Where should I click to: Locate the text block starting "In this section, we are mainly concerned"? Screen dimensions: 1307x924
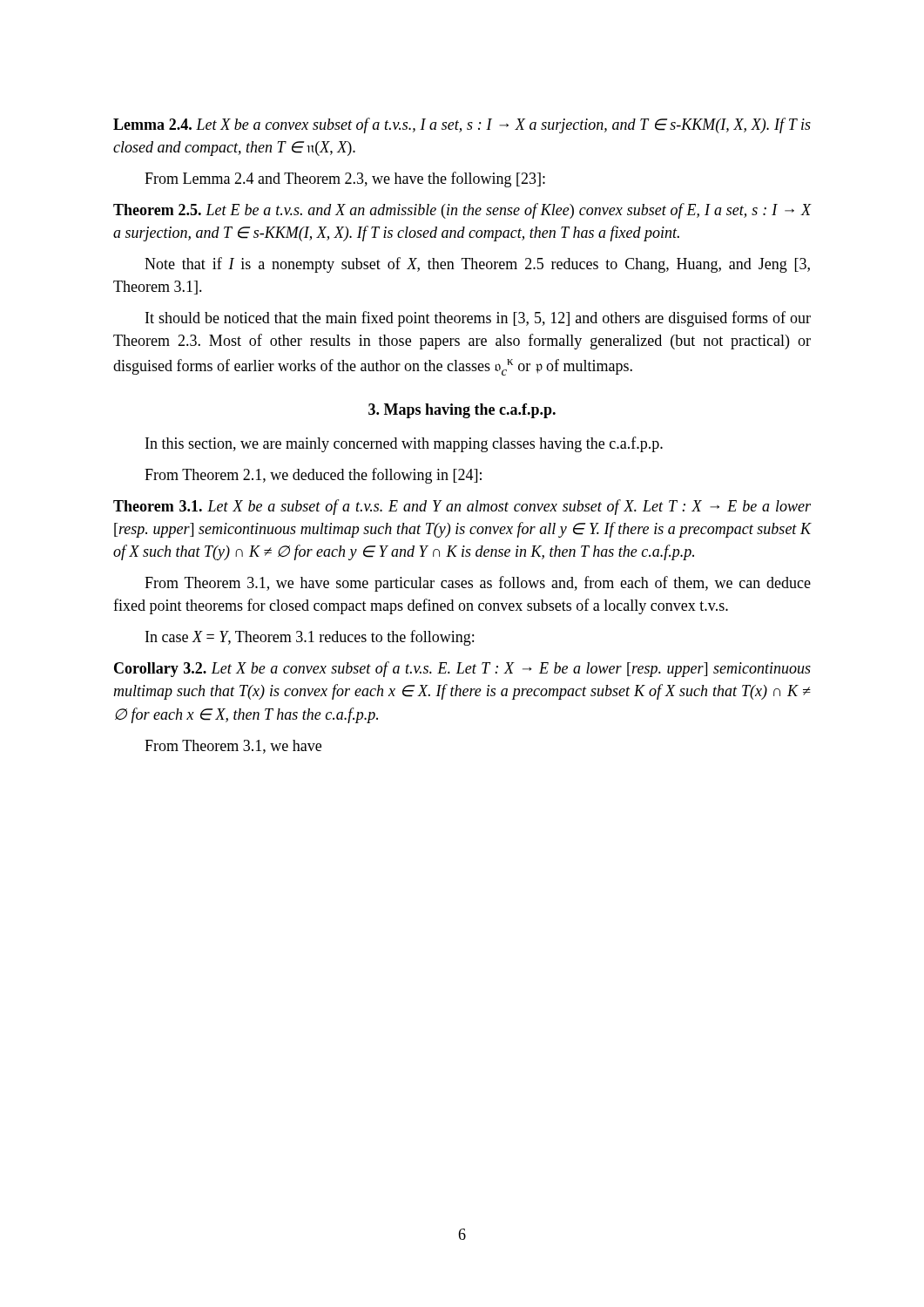coord(462,444)
